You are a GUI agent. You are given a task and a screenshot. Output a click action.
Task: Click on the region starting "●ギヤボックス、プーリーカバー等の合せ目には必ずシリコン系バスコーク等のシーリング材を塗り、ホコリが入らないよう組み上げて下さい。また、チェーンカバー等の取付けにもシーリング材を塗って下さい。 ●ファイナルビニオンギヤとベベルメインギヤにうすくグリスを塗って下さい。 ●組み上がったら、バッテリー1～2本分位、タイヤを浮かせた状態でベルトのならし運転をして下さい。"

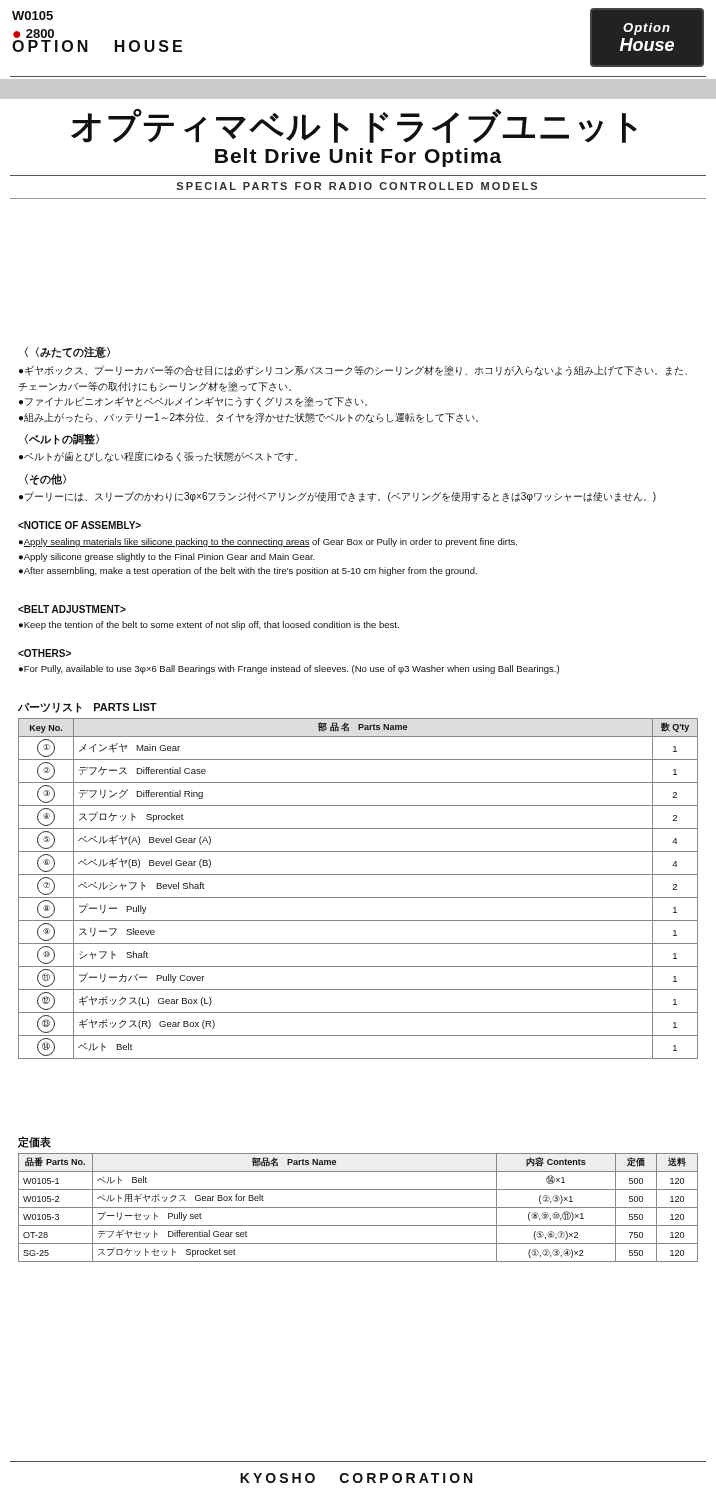[356, 394]
